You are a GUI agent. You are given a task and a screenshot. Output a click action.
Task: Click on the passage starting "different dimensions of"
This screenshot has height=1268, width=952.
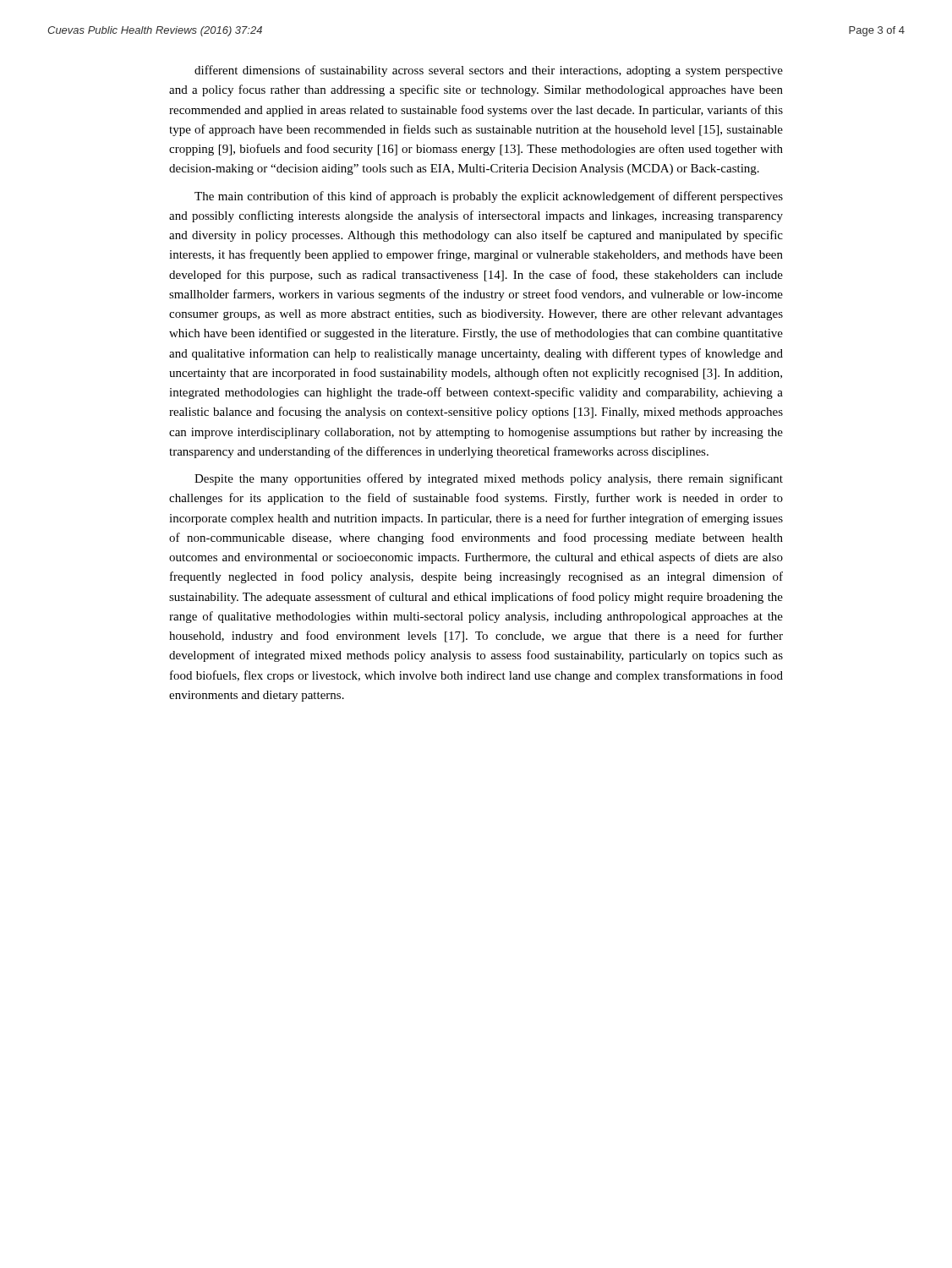[476, 119]
